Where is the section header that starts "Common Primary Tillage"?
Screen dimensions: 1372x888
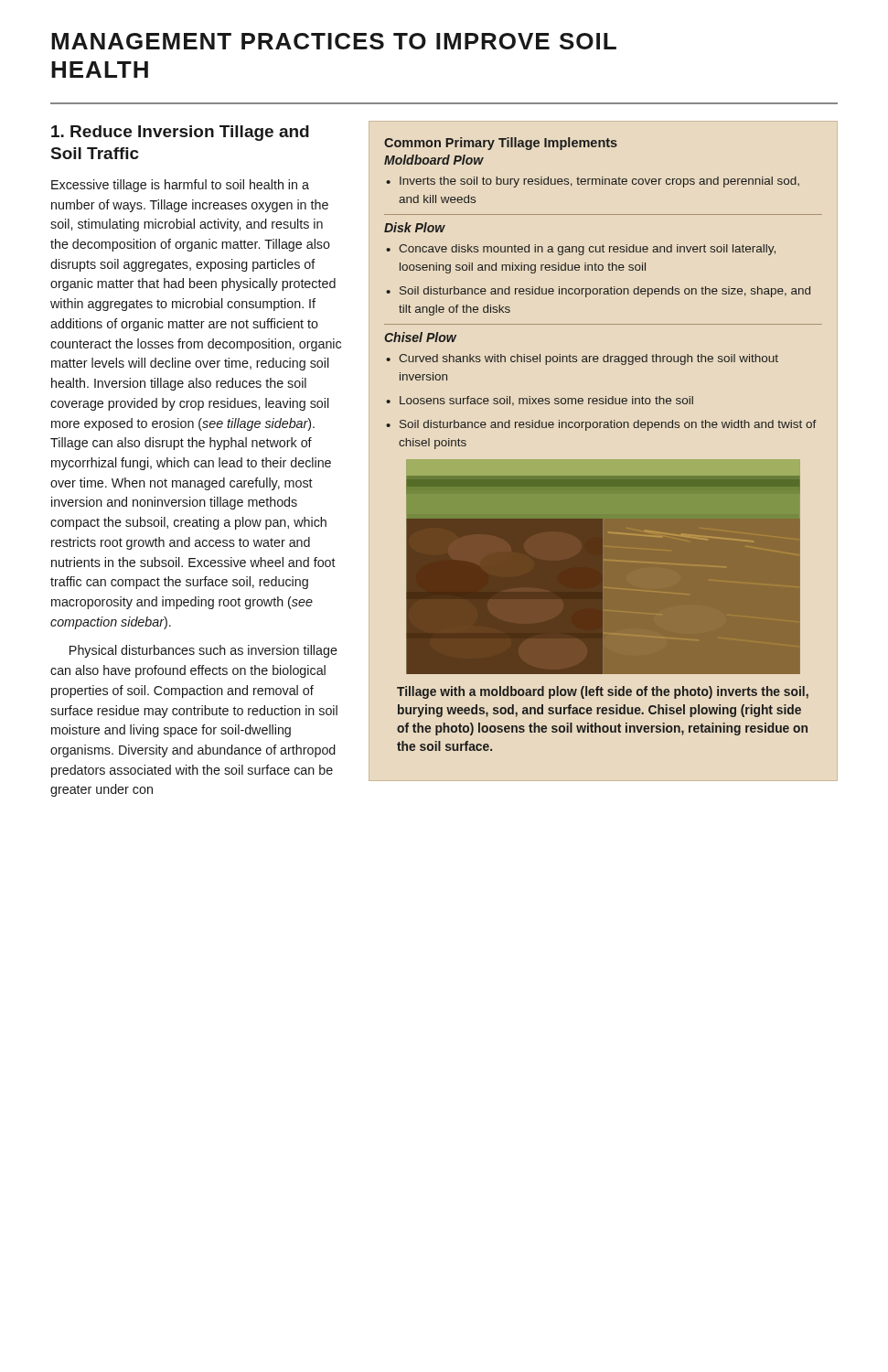coord(603,143)
